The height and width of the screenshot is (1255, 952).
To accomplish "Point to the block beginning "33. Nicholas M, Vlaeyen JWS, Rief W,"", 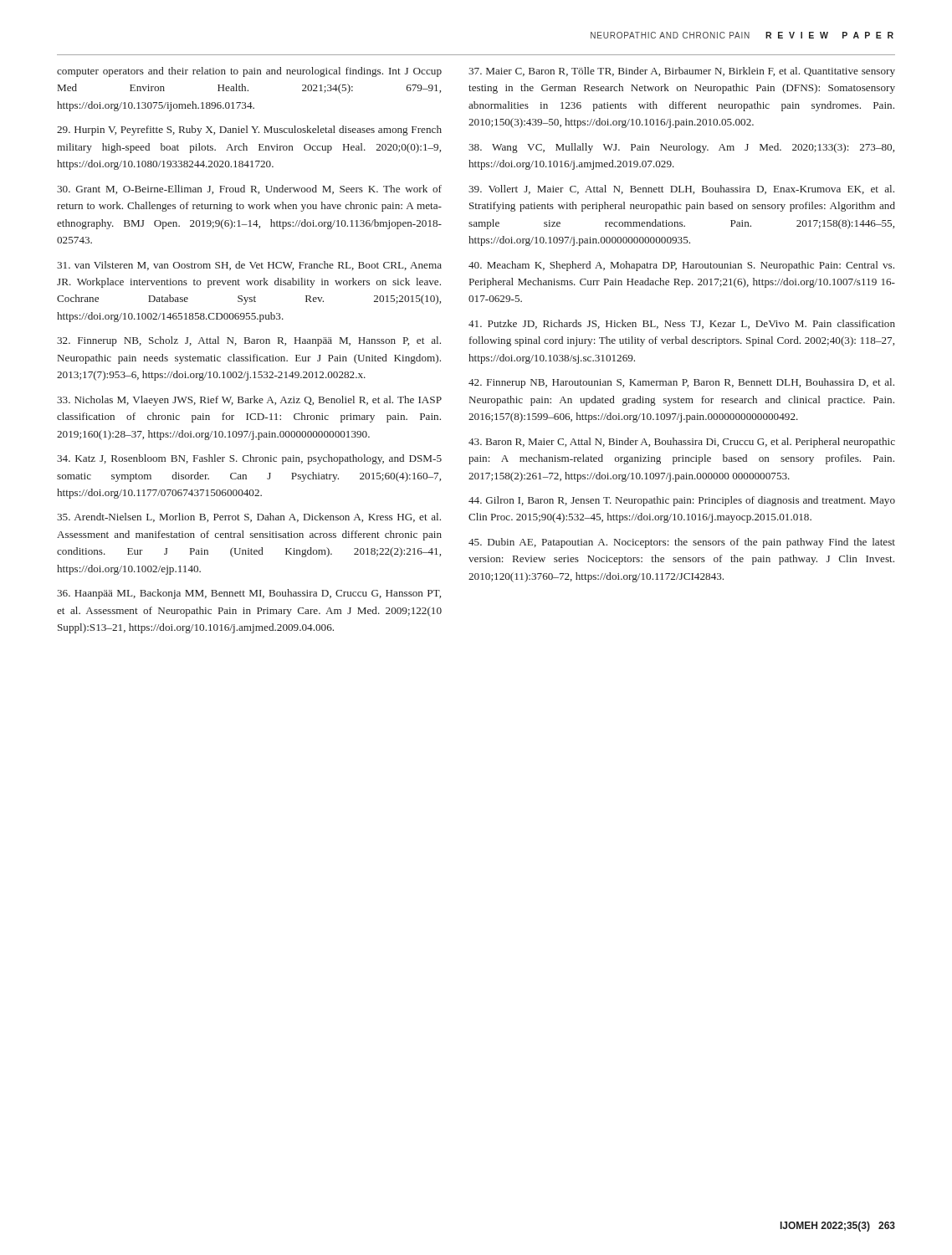I will (x=249, y=416).
